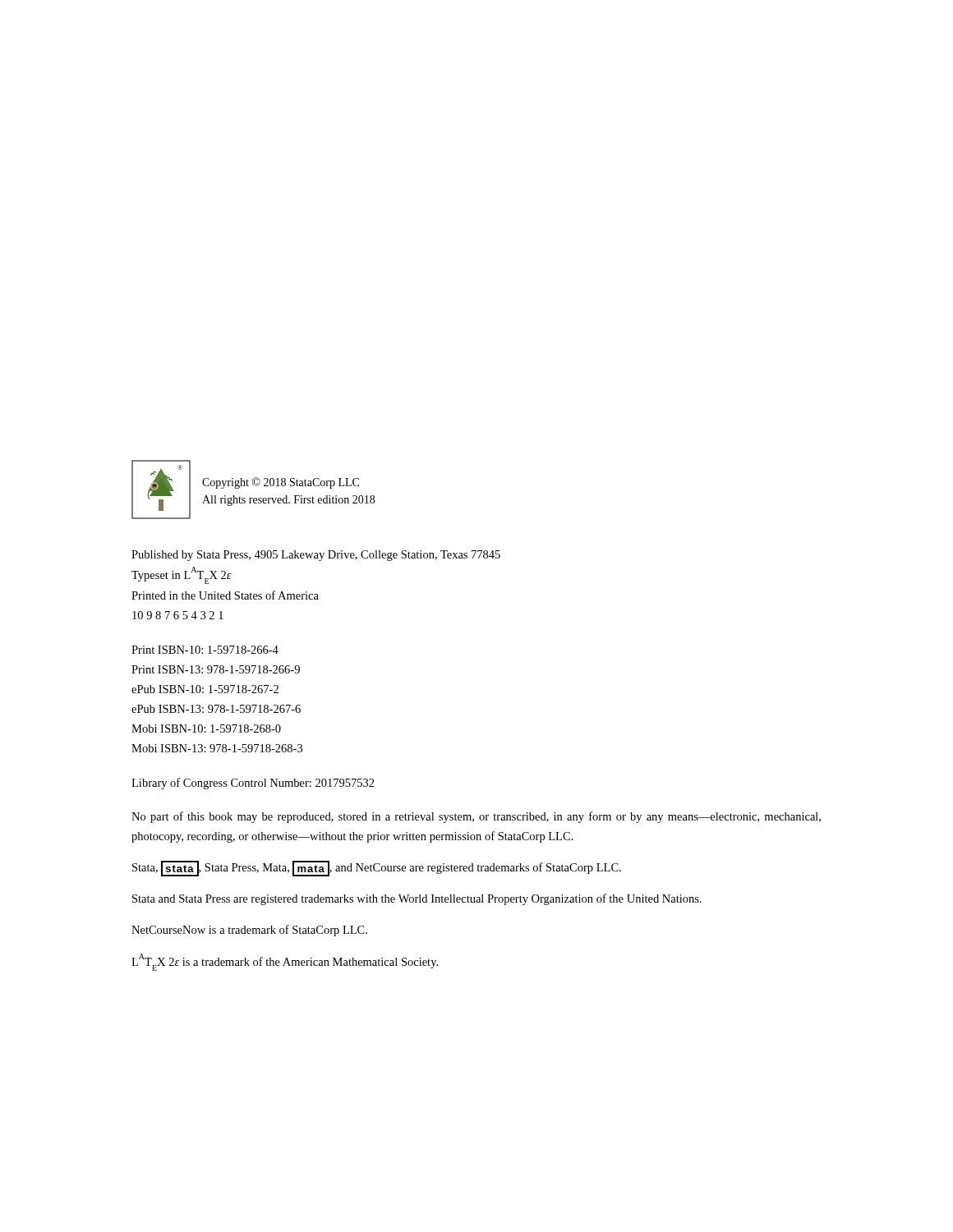Point to the block beginning "No part of this book may be reproduced,"
953x1232 pixels.
[476, 827]
